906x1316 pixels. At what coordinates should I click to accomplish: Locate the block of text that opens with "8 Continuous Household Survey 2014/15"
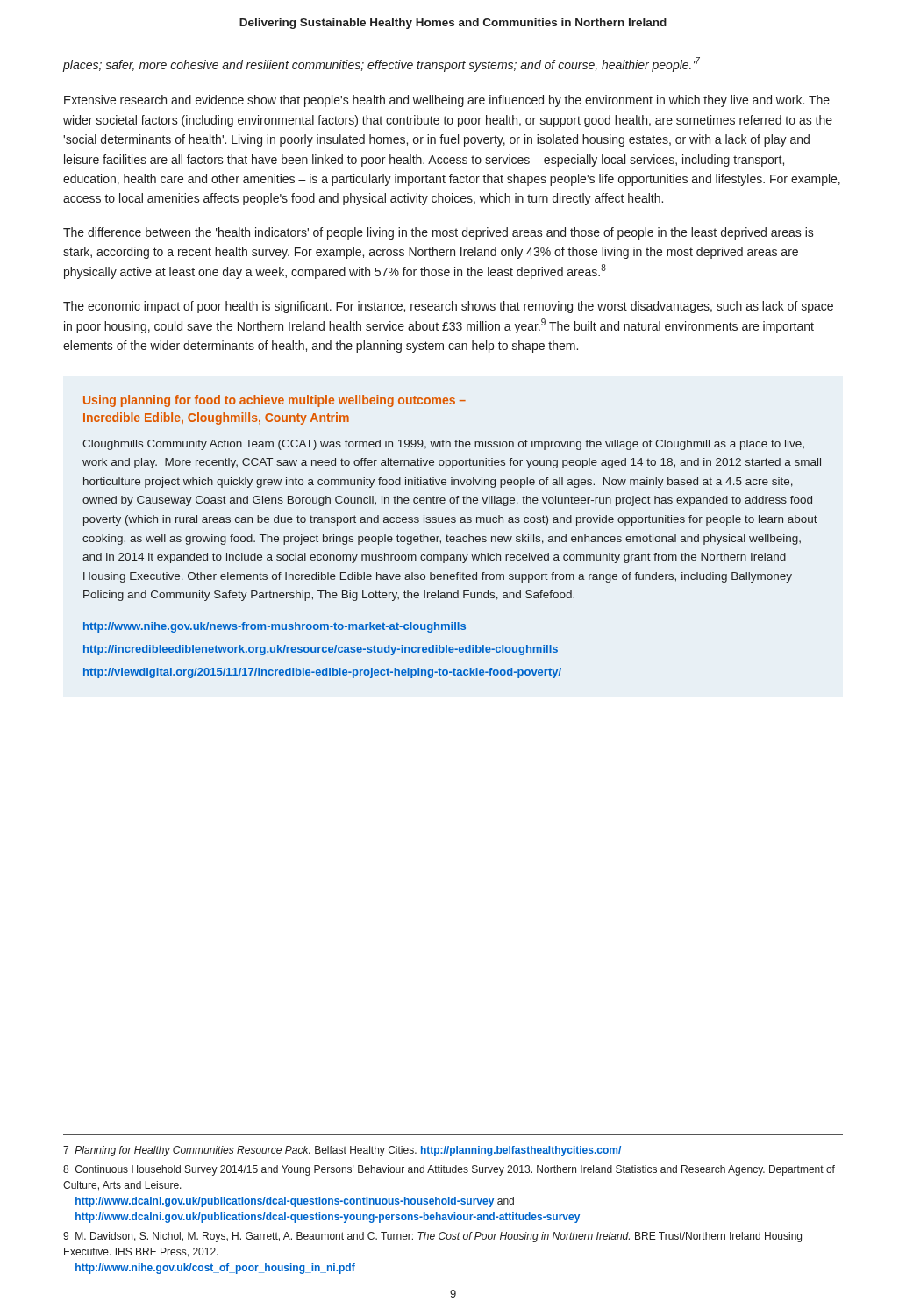pyautogui.click(x=449, y=1193)
